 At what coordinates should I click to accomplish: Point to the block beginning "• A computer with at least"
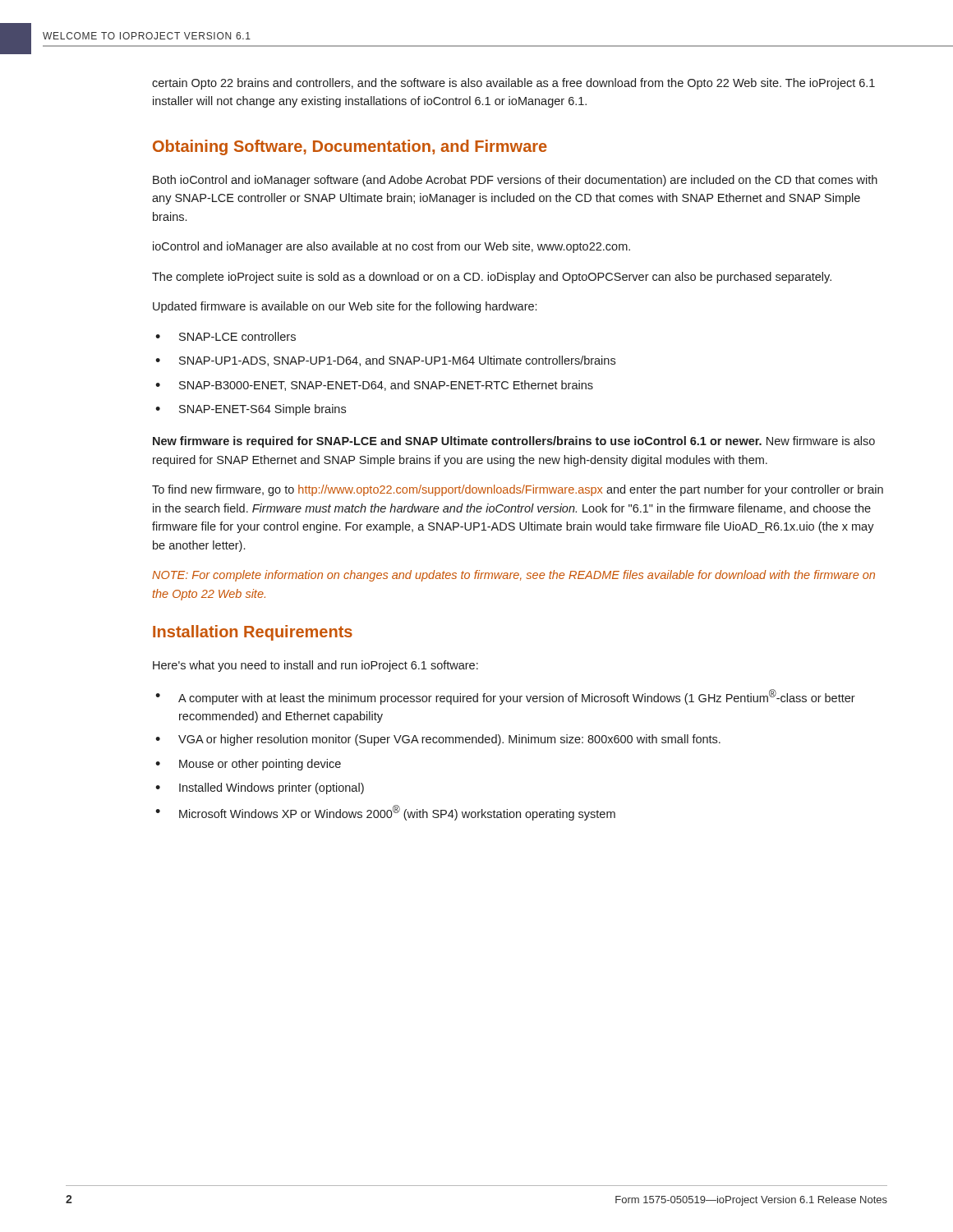[521, 706]
